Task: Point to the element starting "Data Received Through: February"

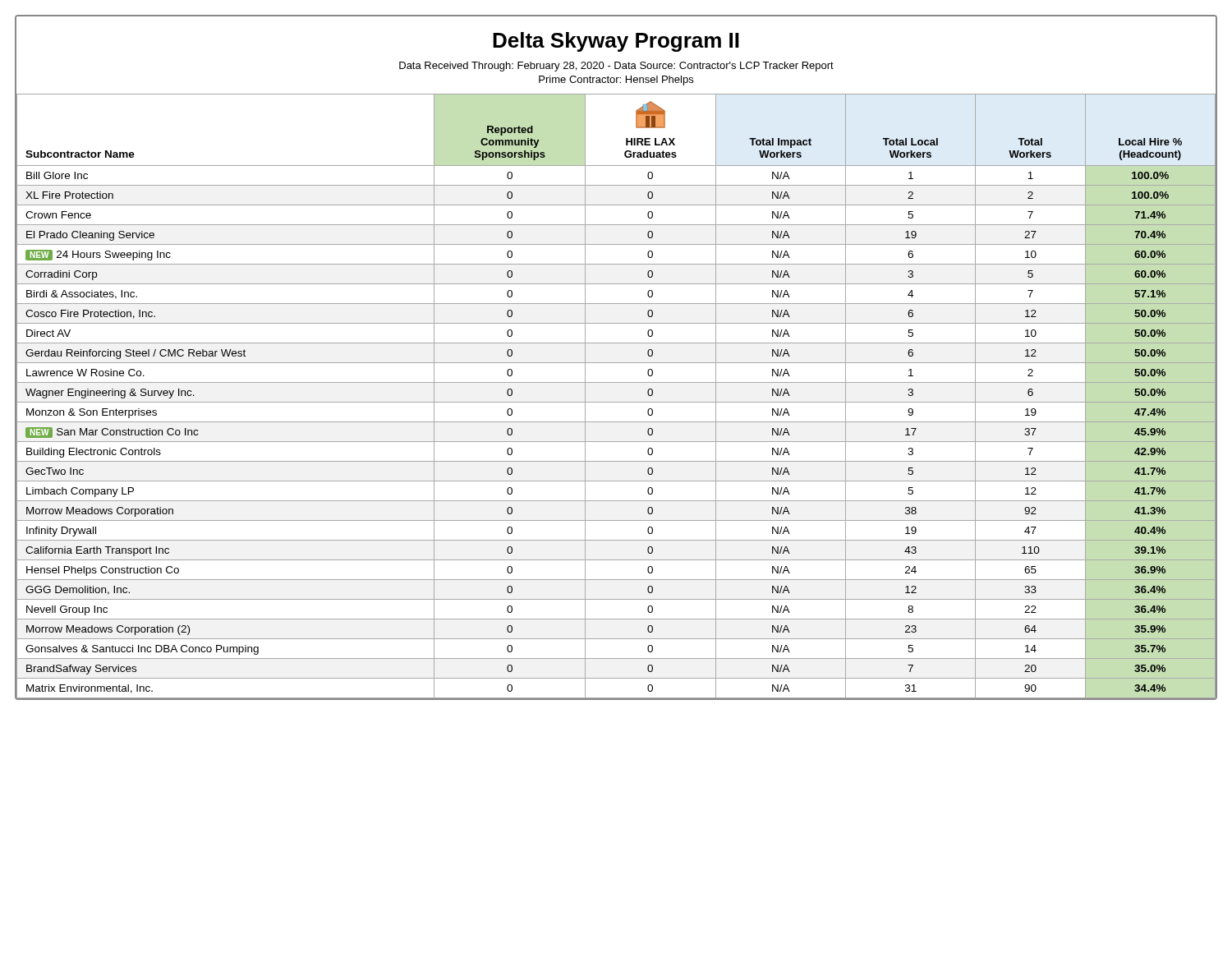Action: click(616, 65)
